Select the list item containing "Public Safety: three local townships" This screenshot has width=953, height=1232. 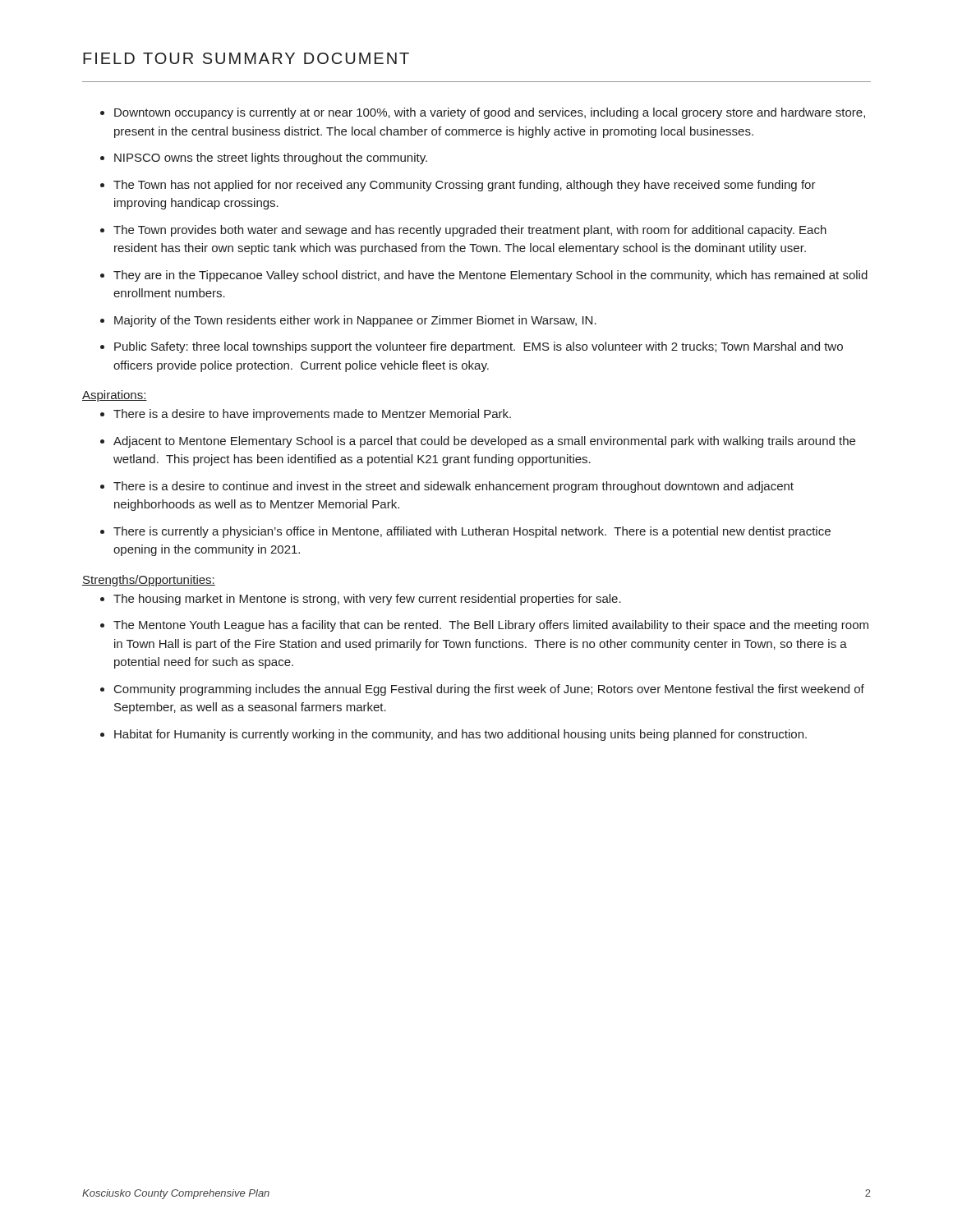point(492,356)
